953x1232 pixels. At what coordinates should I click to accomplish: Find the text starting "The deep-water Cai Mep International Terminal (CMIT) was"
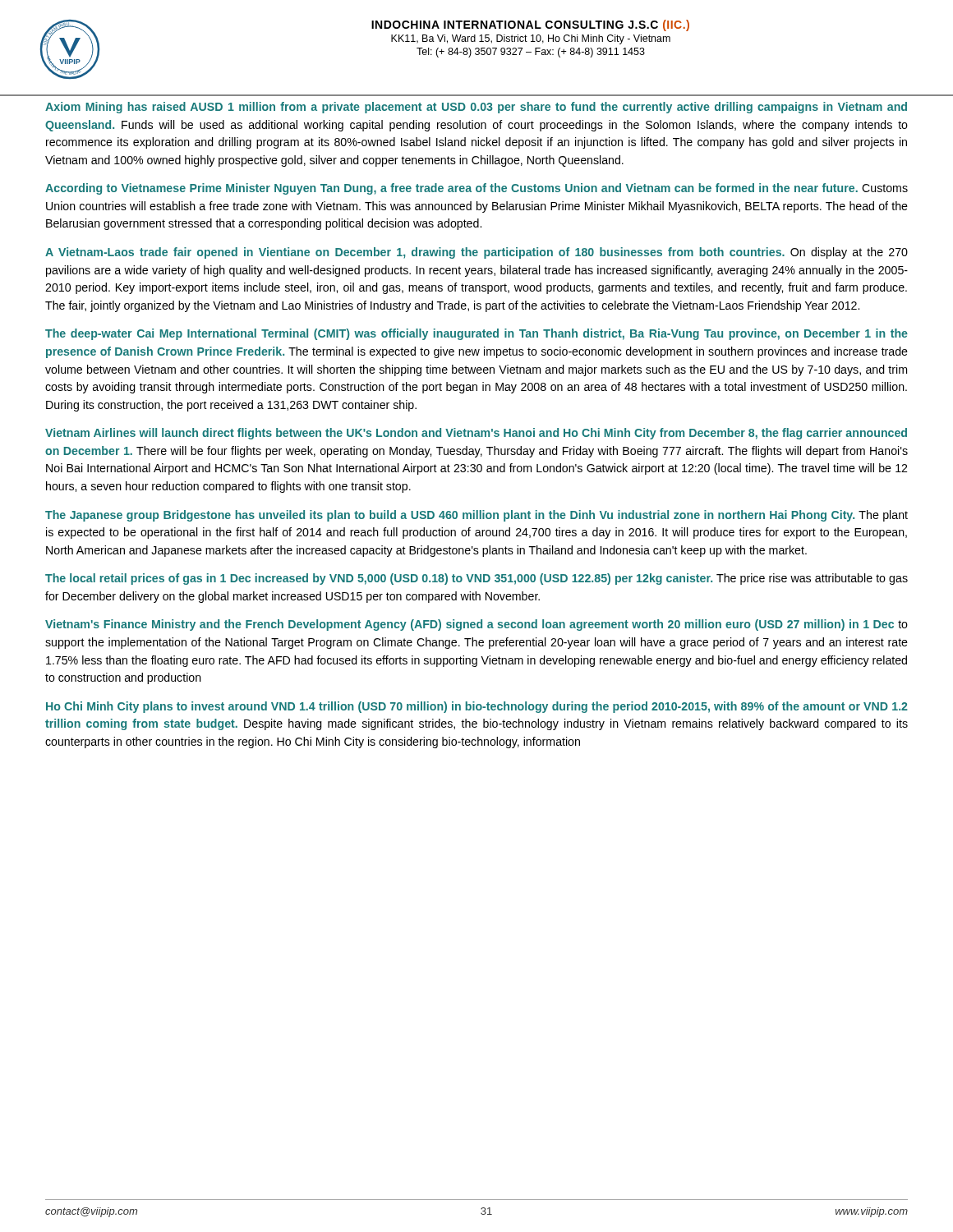point(476,369)
